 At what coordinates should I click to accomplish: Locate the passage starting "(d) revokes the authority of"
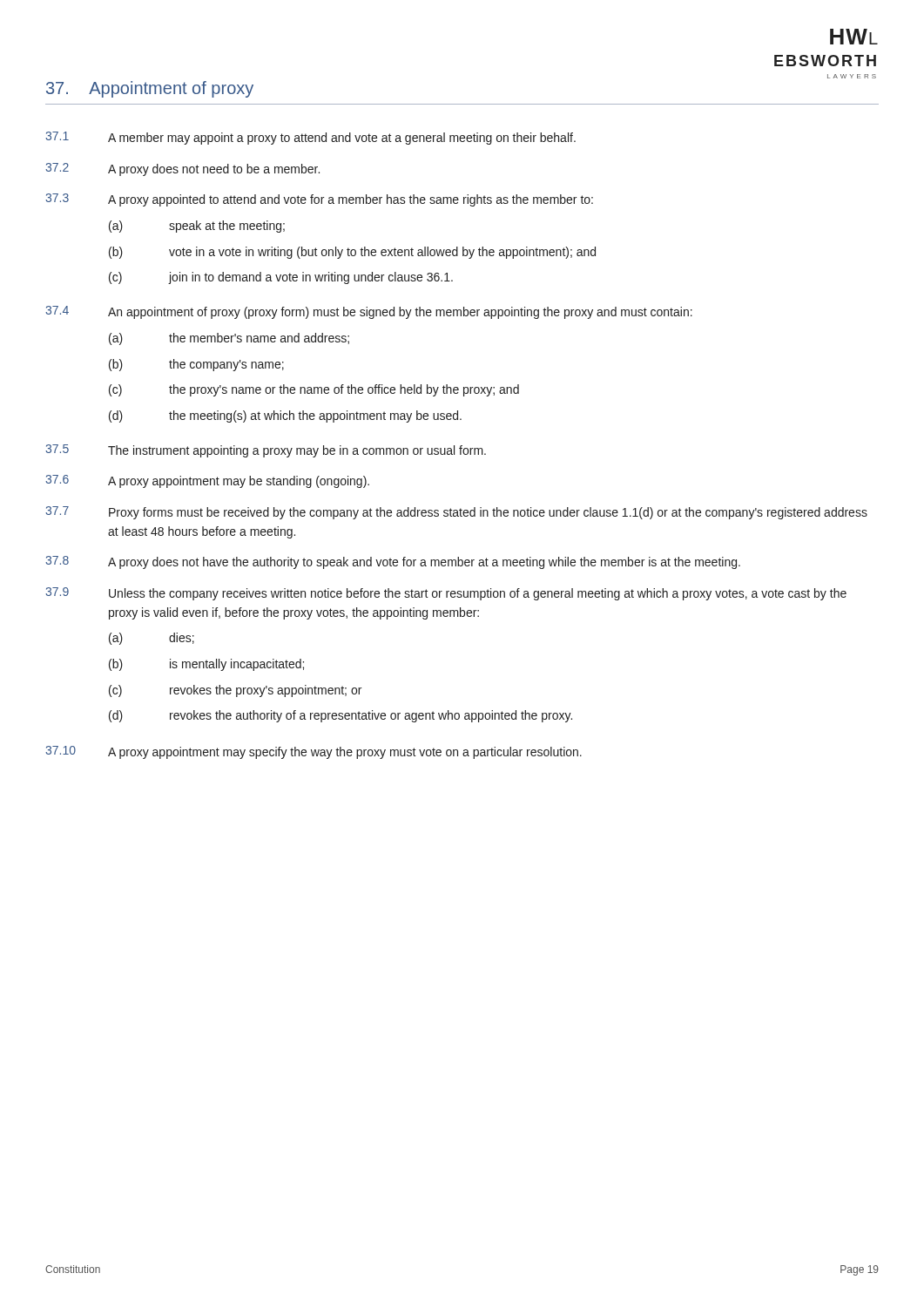coord(493,716)
